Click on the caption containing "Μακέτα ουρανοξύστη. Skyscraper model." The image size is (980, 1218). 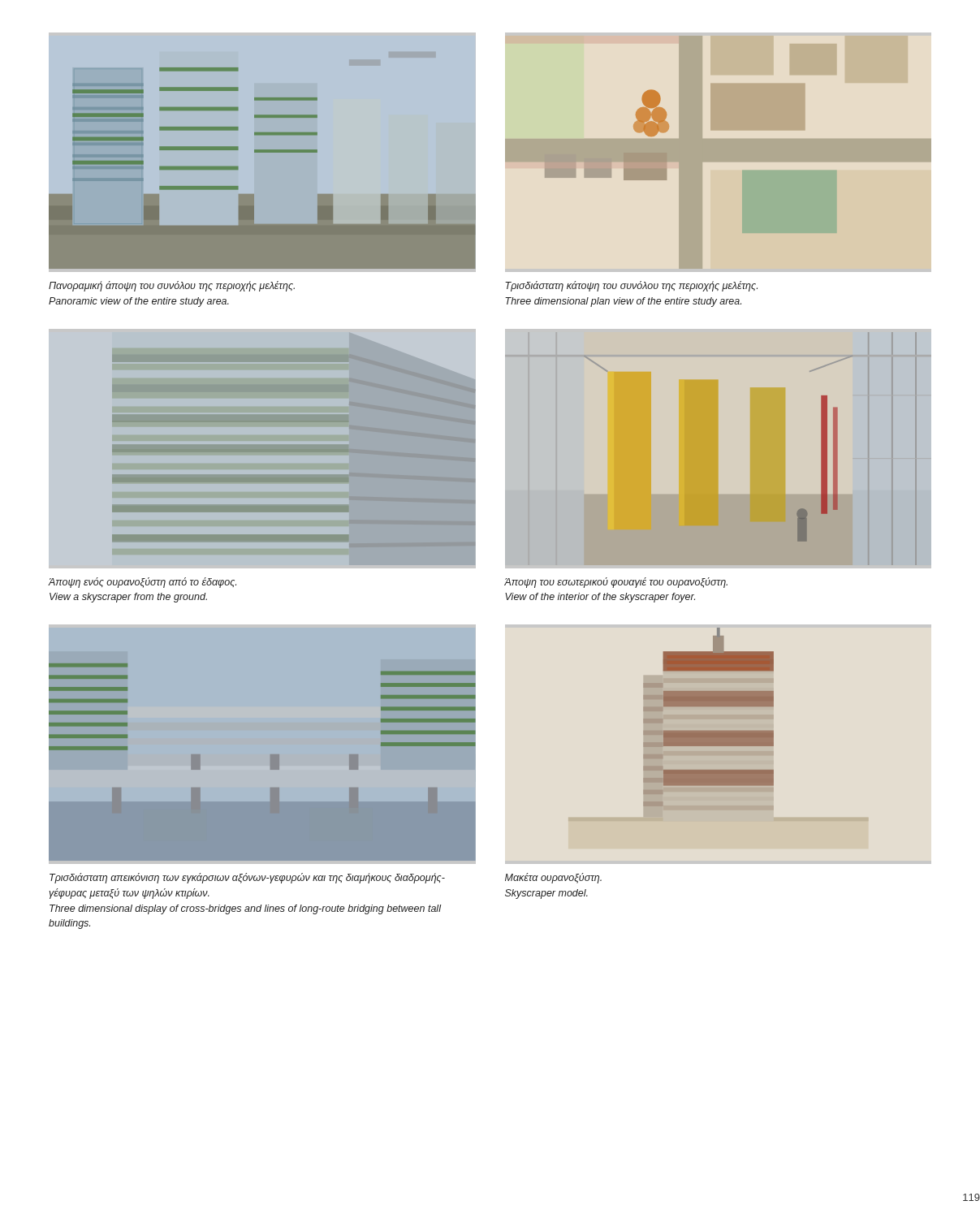pos(554,885)
